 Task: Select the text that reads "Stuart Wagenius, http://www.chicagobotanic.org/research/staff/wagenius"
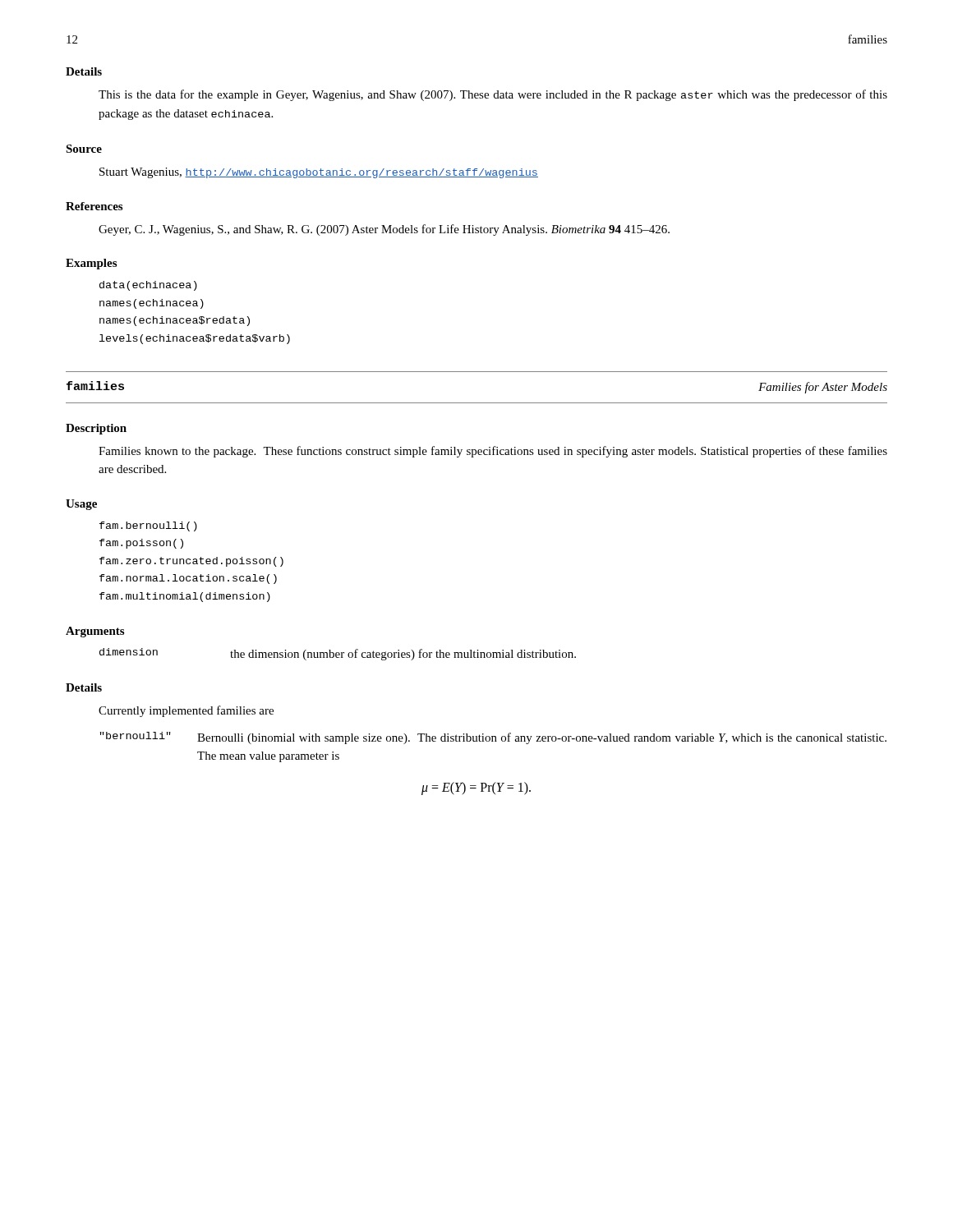point(318,172)
